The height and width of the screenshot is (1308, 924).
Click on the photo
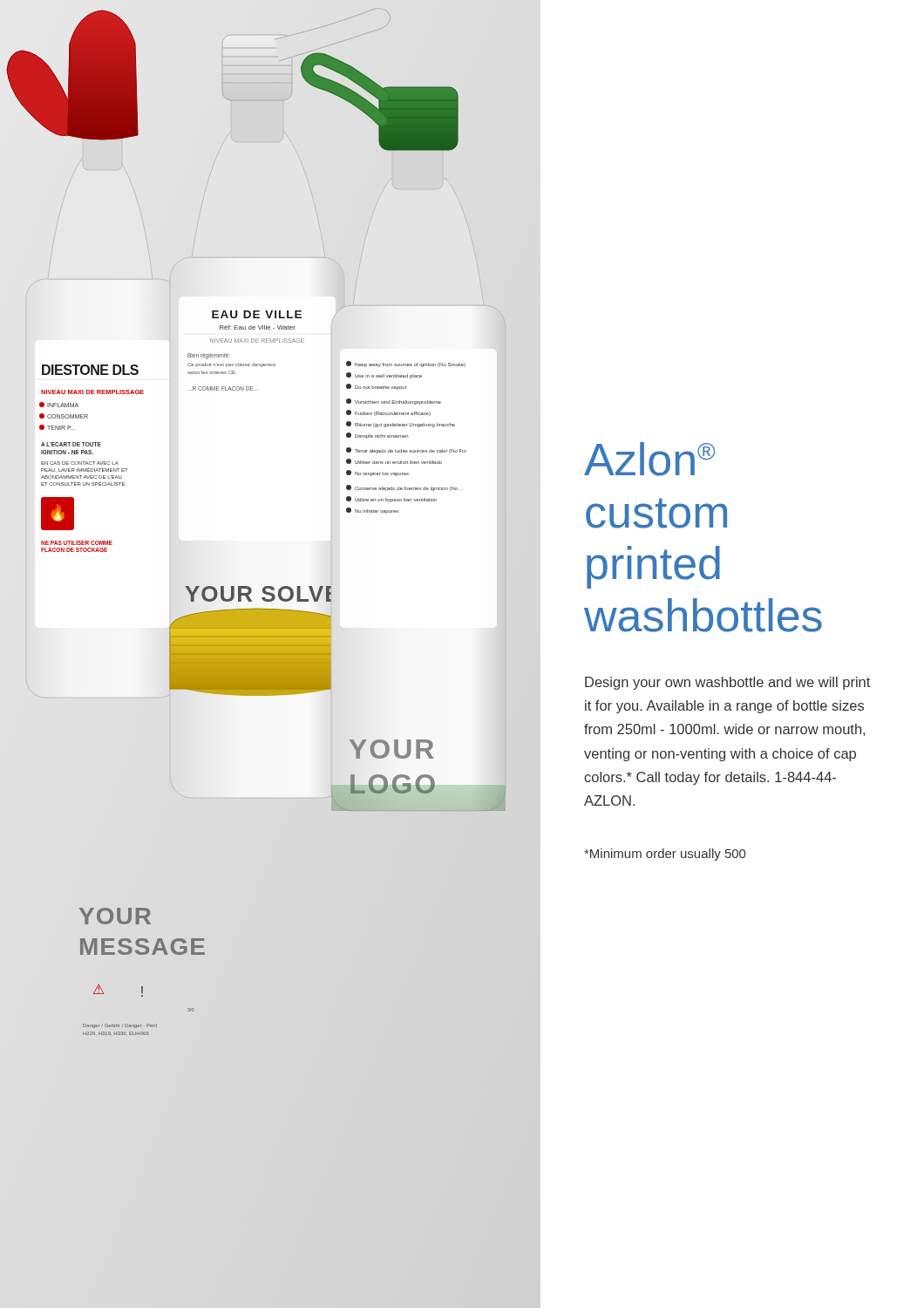coord(270,654)
